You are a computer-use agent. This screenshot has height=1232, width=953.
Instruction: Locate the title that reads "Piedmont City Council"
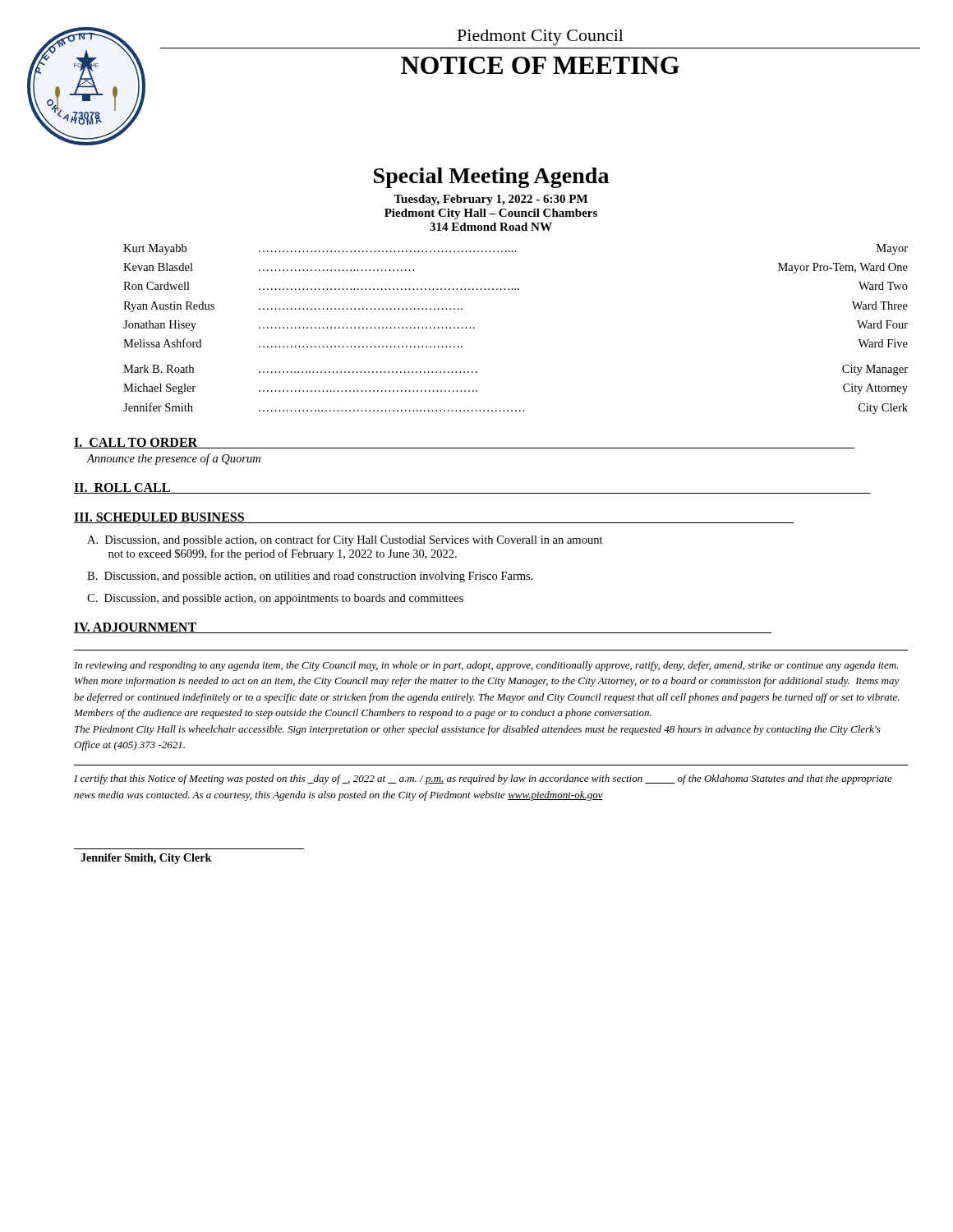(540, 53)
